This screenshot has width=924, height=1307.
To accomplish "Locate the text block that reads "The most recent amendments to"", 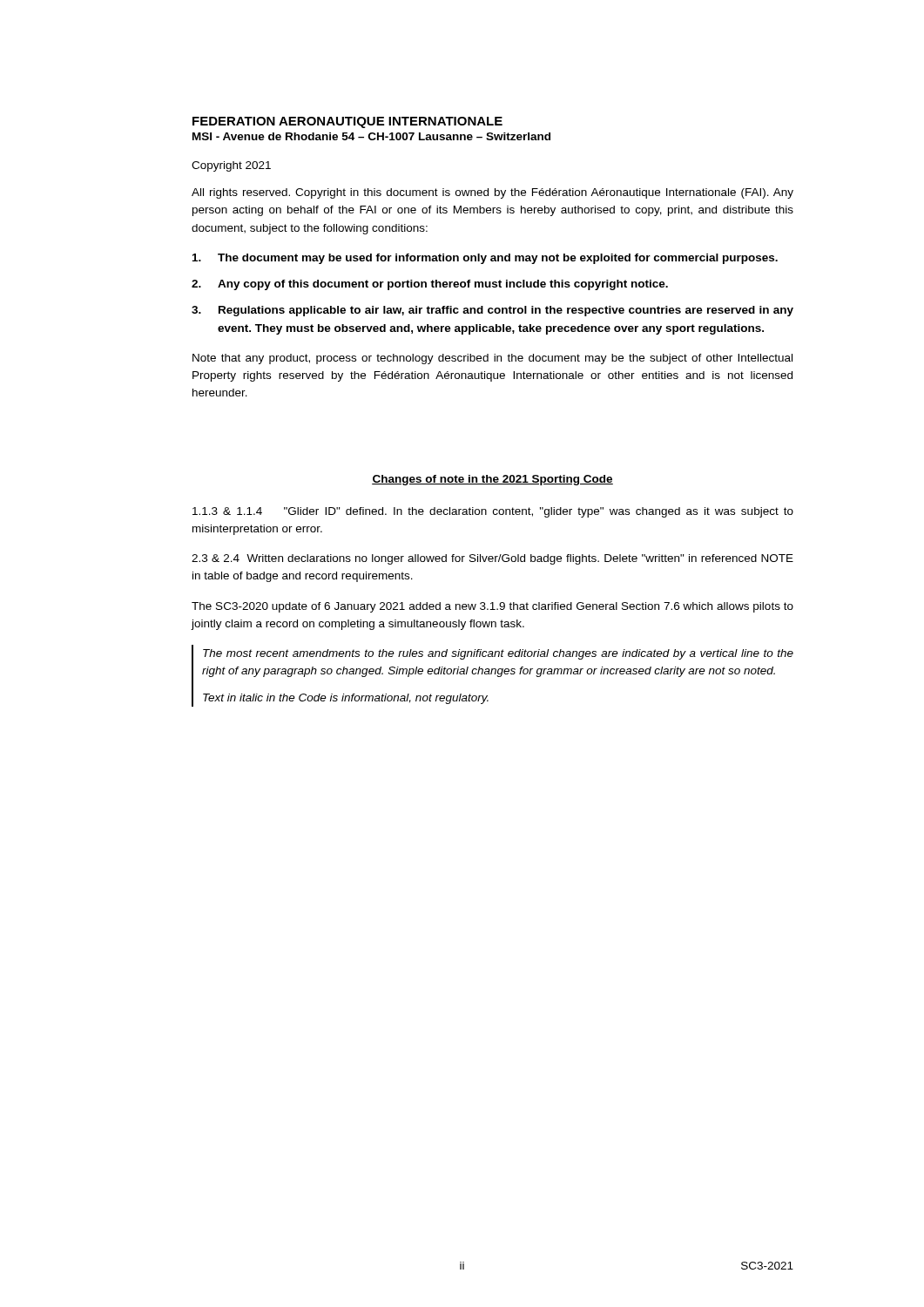I will [x=492, y=676].
